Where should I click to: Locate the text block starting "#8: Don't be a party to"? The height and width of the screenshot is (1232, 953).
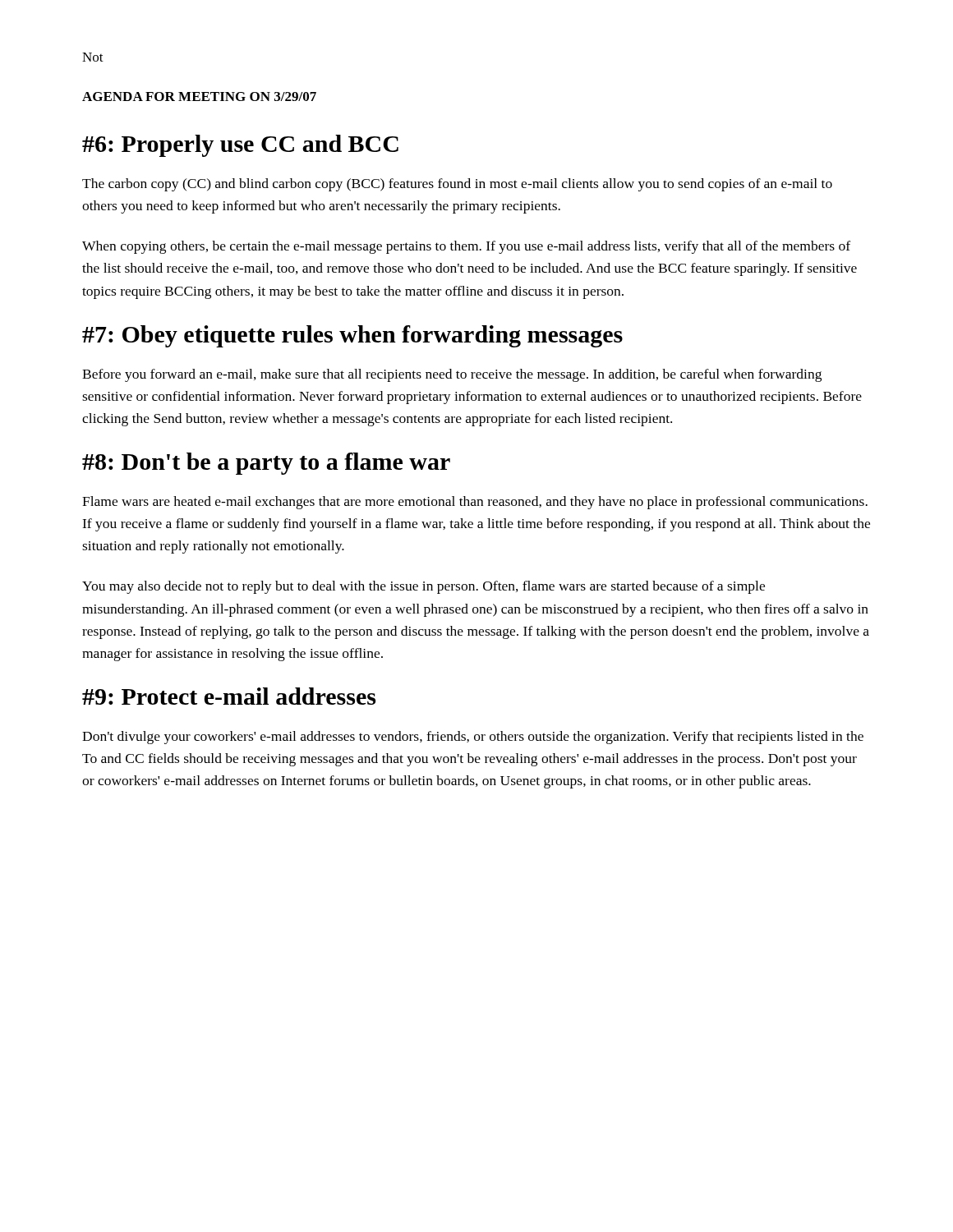(266, 461)
